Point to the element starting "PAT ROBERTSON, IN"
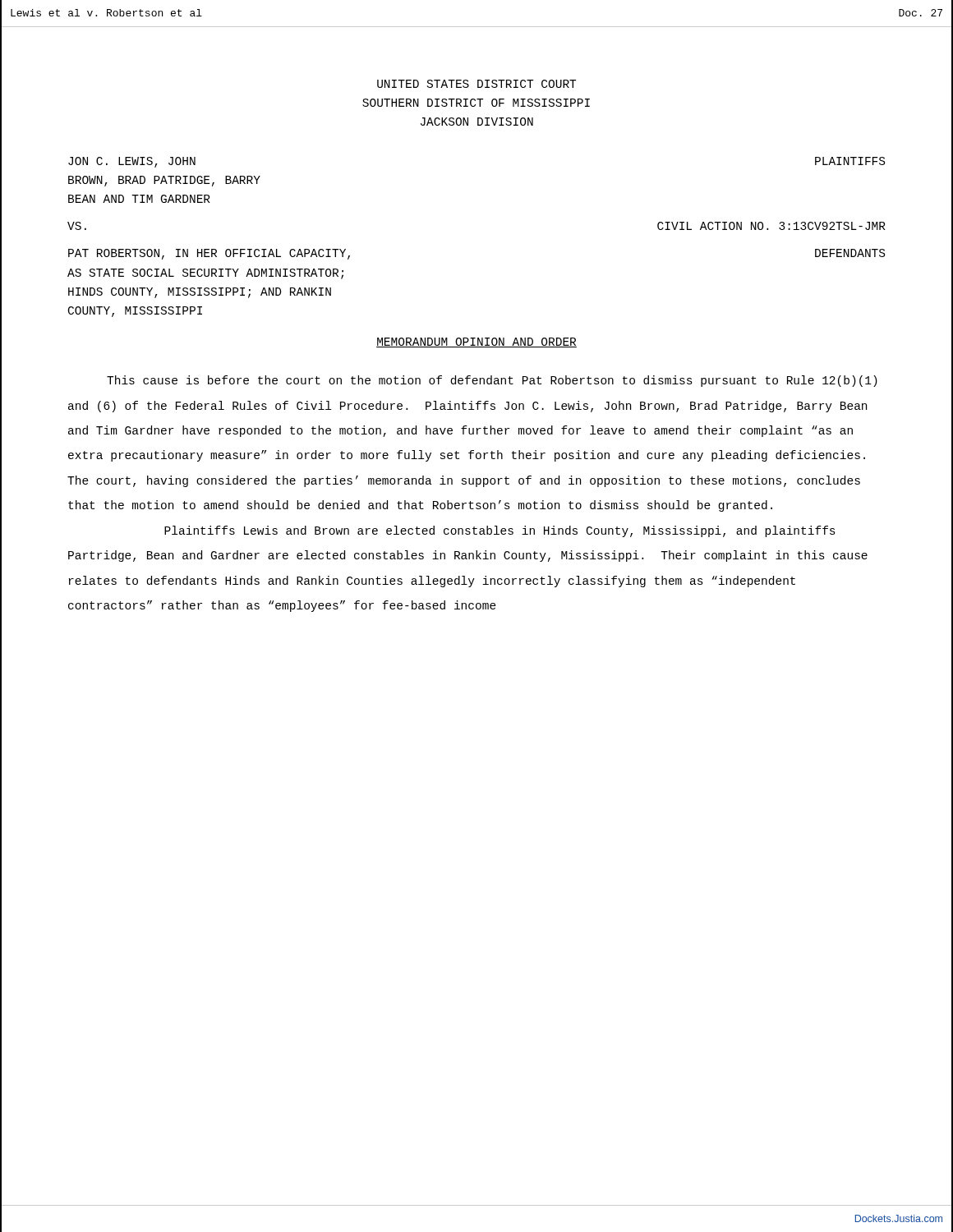The image size is (953, 1232). (x=114, y=253)
